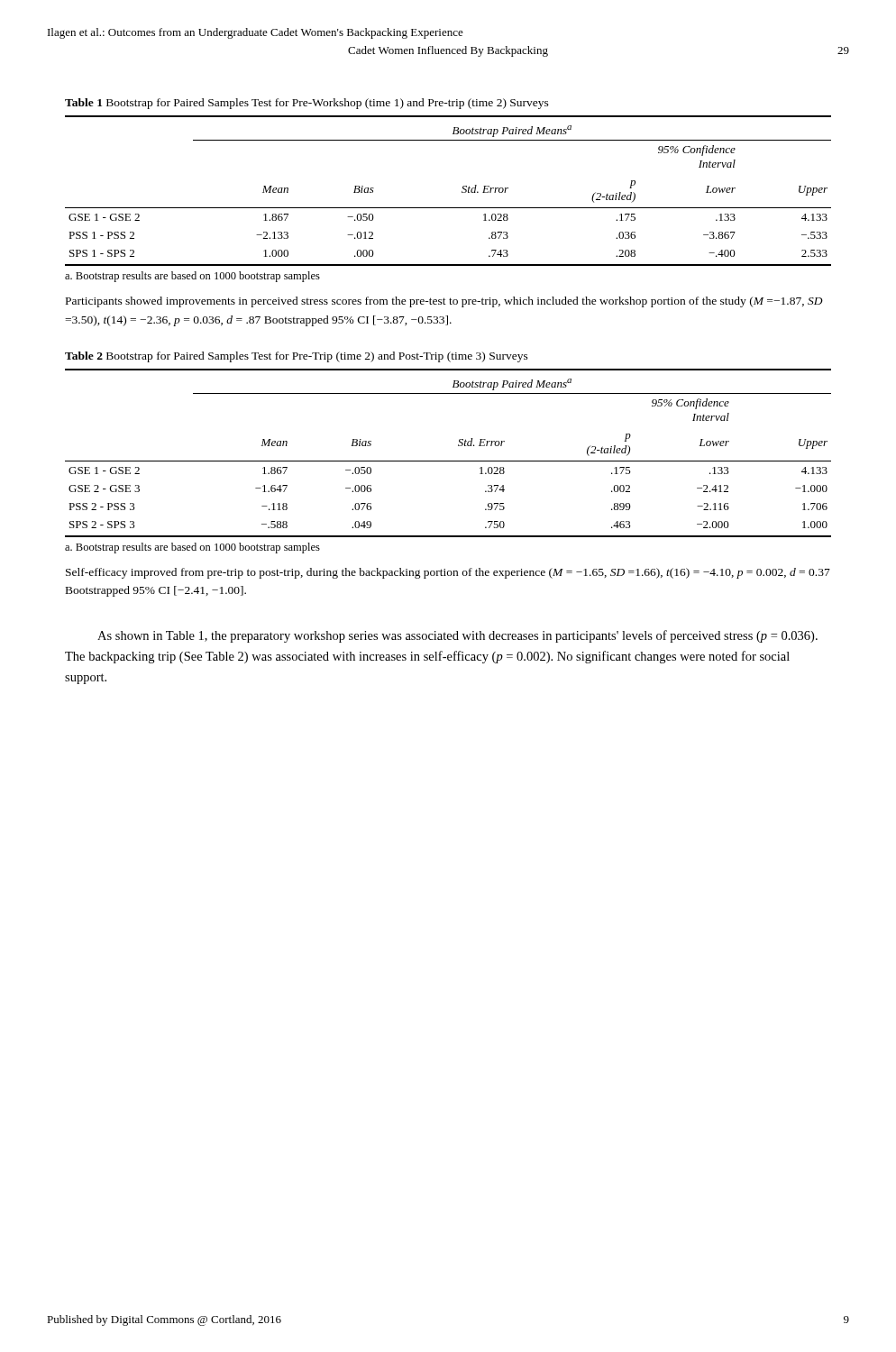The width and height of the screenshot is (896, 1352).
Task: Point to the block beginning "Participants showed improvements in perceived stress scores"
Action: point(444,310)
